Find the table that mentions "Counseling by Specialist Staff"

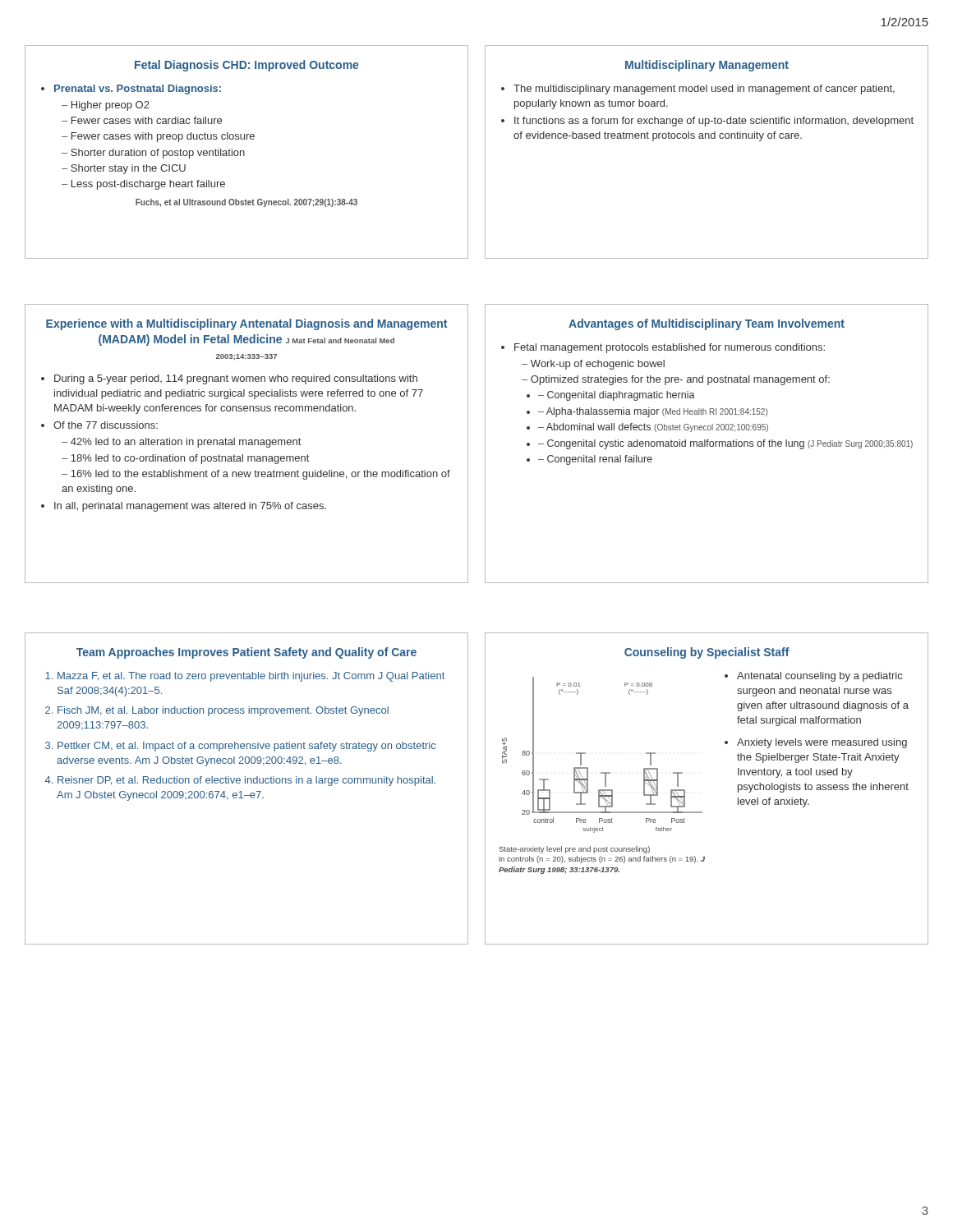(x=707, y=788)
